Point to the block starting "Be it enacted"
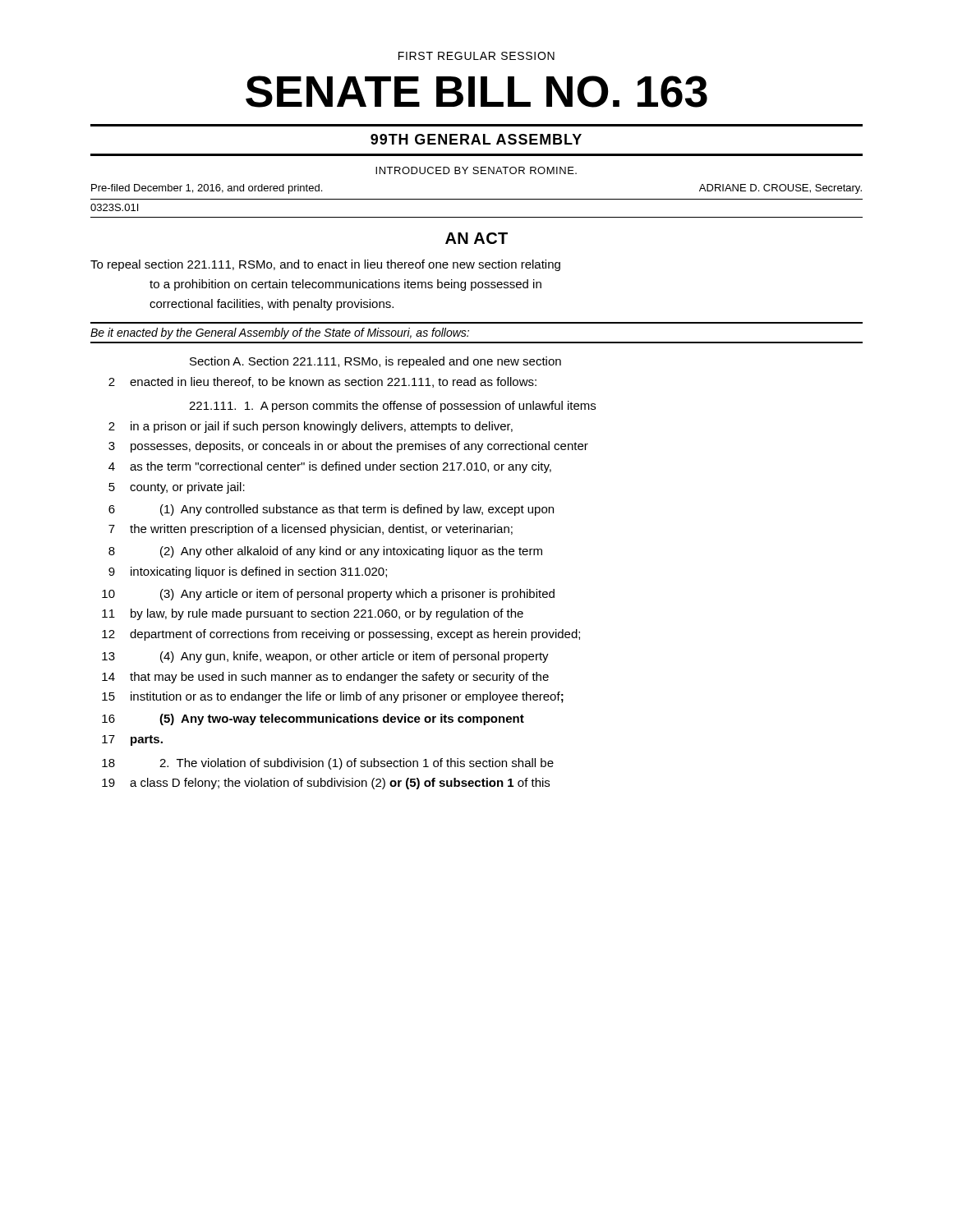Viewport: 953px width, 1232px height. click(x=280, y=333)
